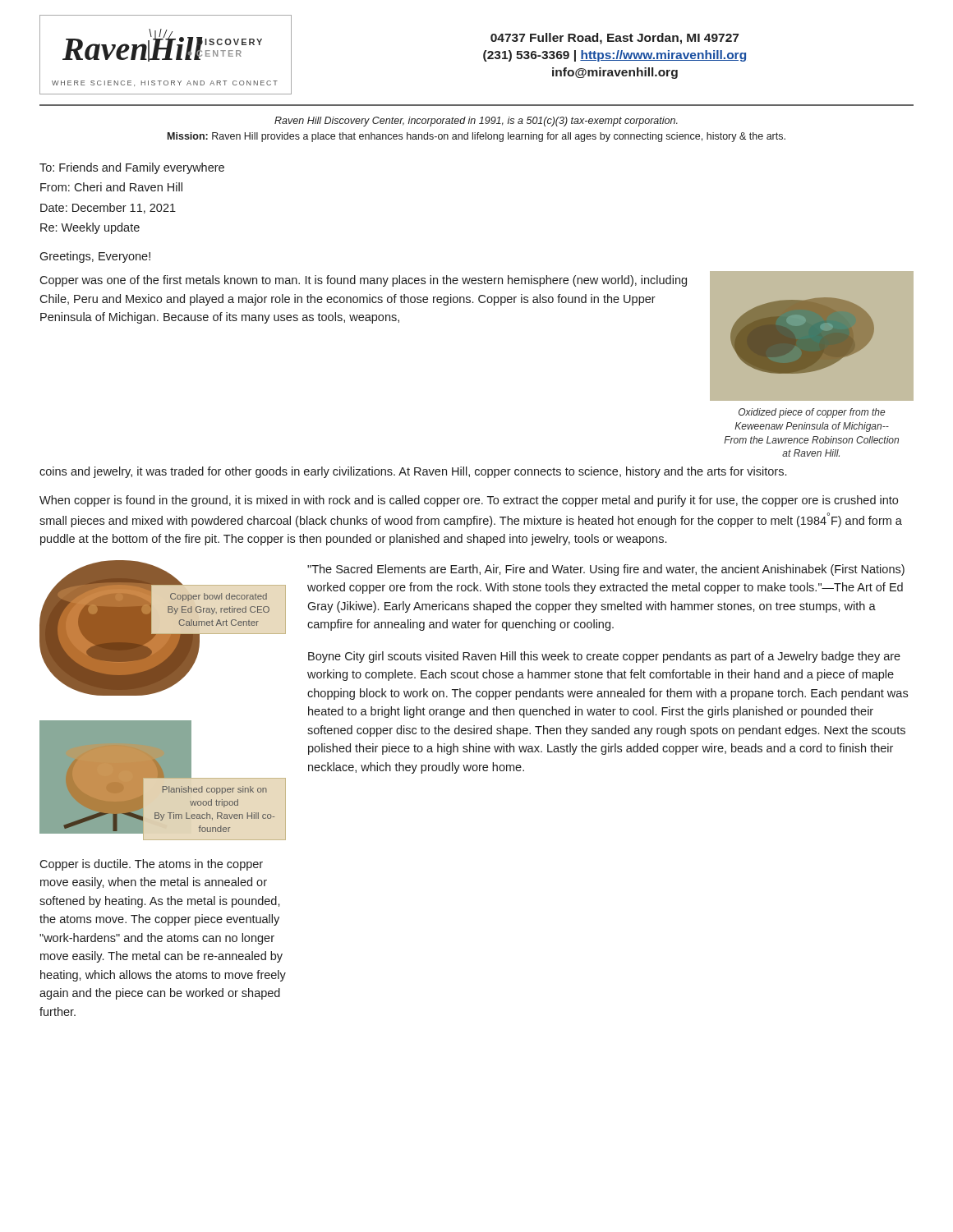
Task: Point to the region starting "Greetings, Everyone!"
Action: coord(95,256)
